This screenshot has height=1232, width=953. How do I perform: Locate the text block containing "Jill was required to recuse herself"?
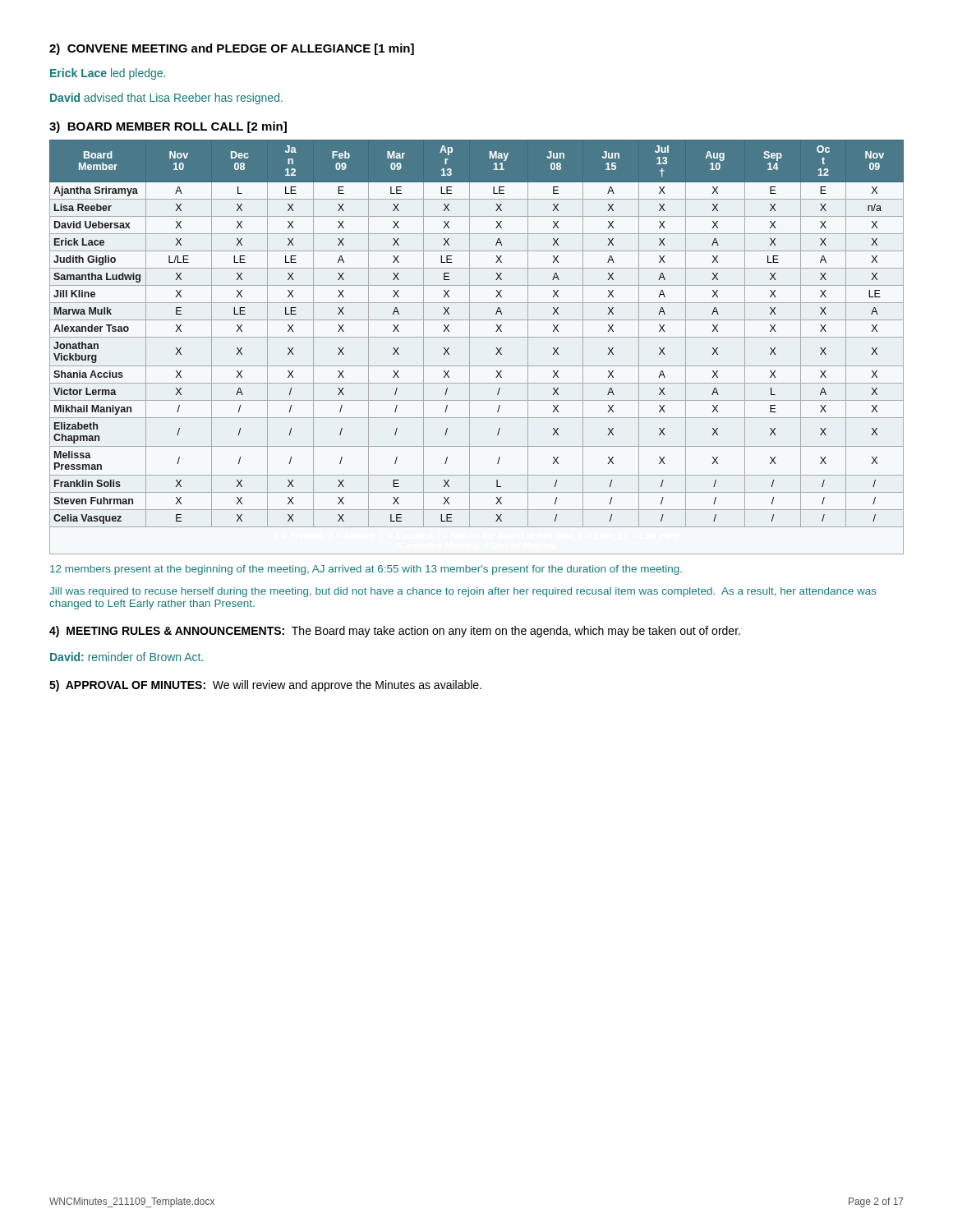pyautogui.click(x=463, y=597)
